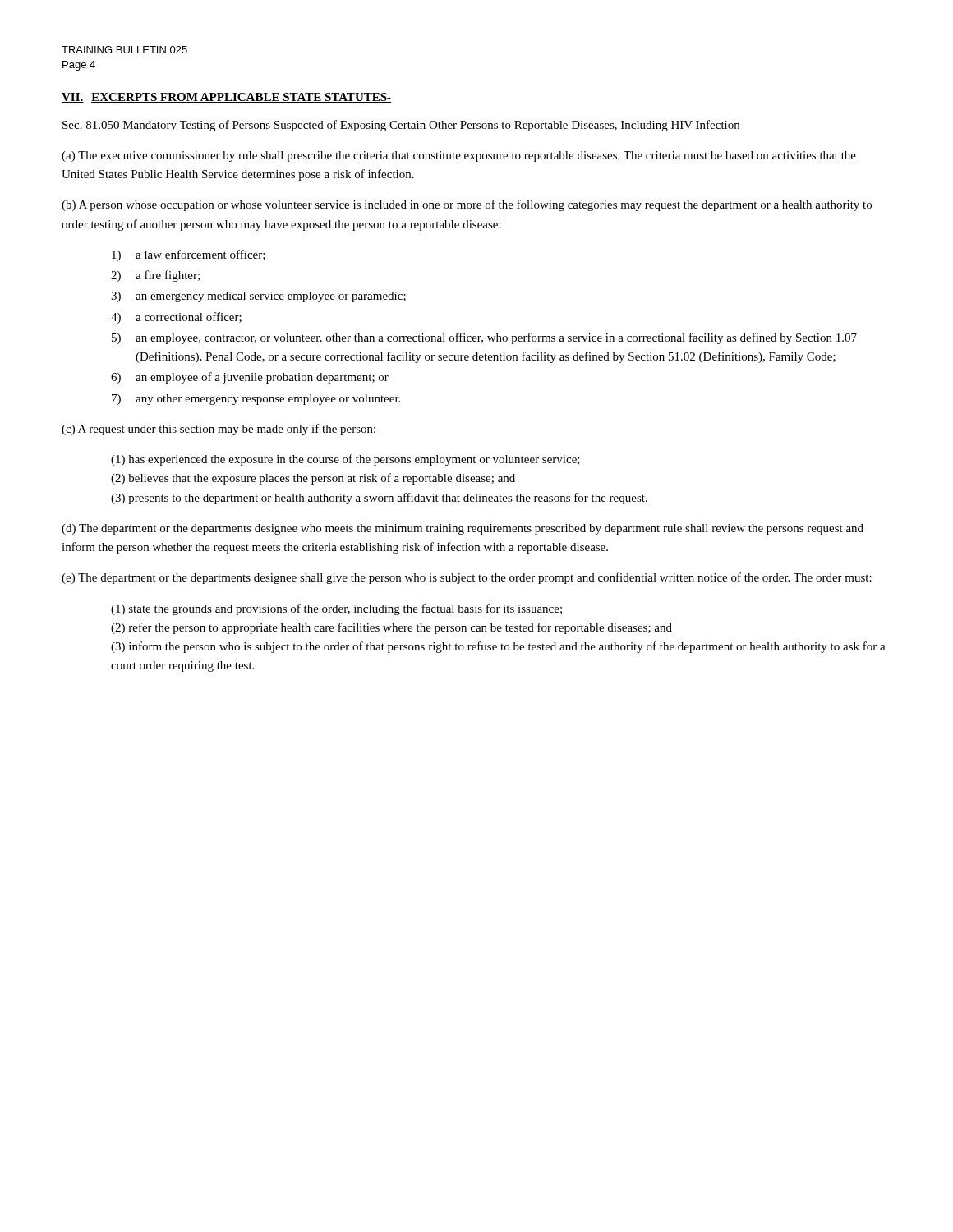
Task: Point to the section header beginning "VII. EXCERPTS FROM APPLICABLE"
Action: 226,98
